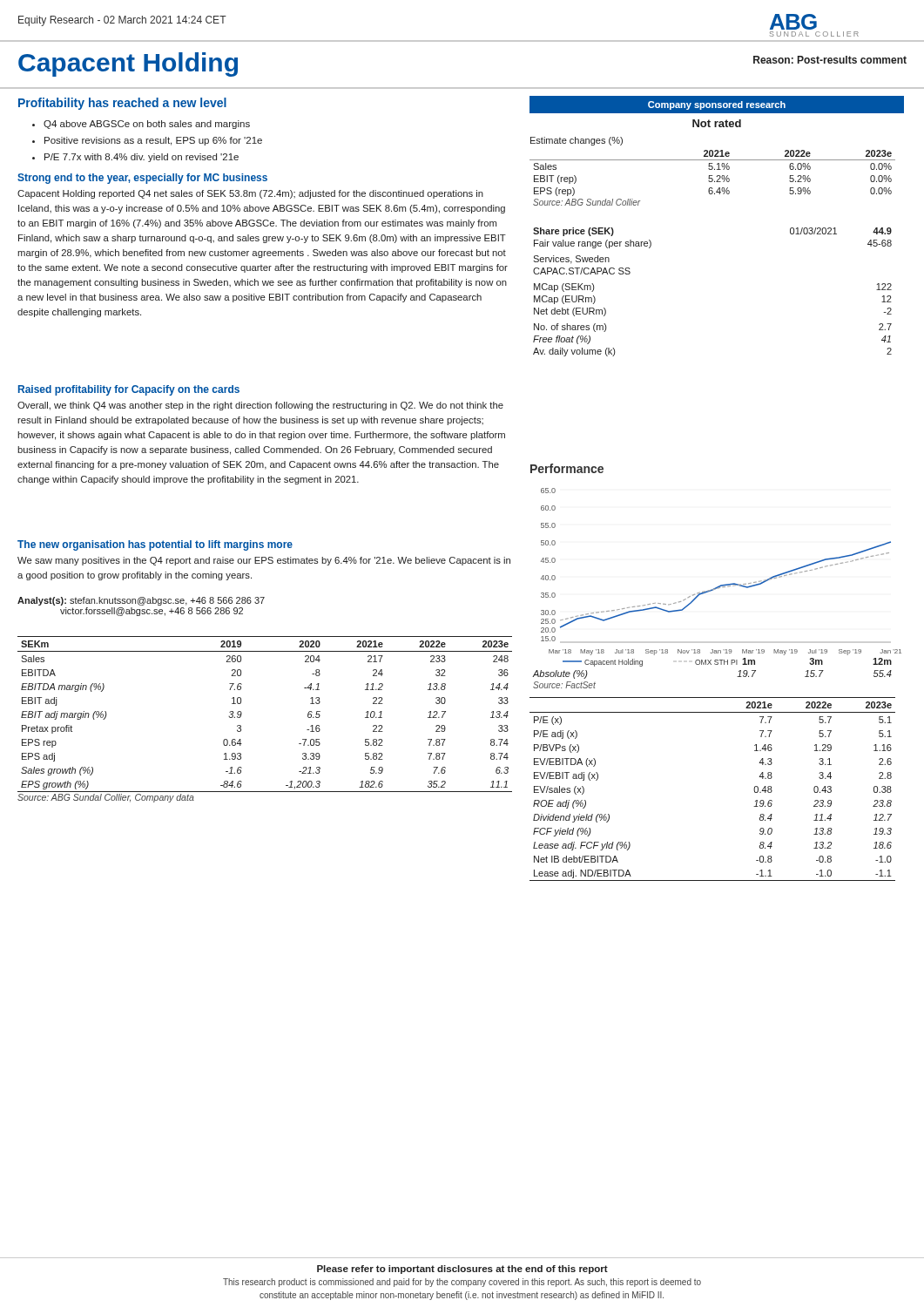Viewport: 924px width, 1307px height.
Task: Find the text block that says "Analyst(s): stefan.knutsson@abgsc.se, +46 8 566 286 37"
Action: 141,606
